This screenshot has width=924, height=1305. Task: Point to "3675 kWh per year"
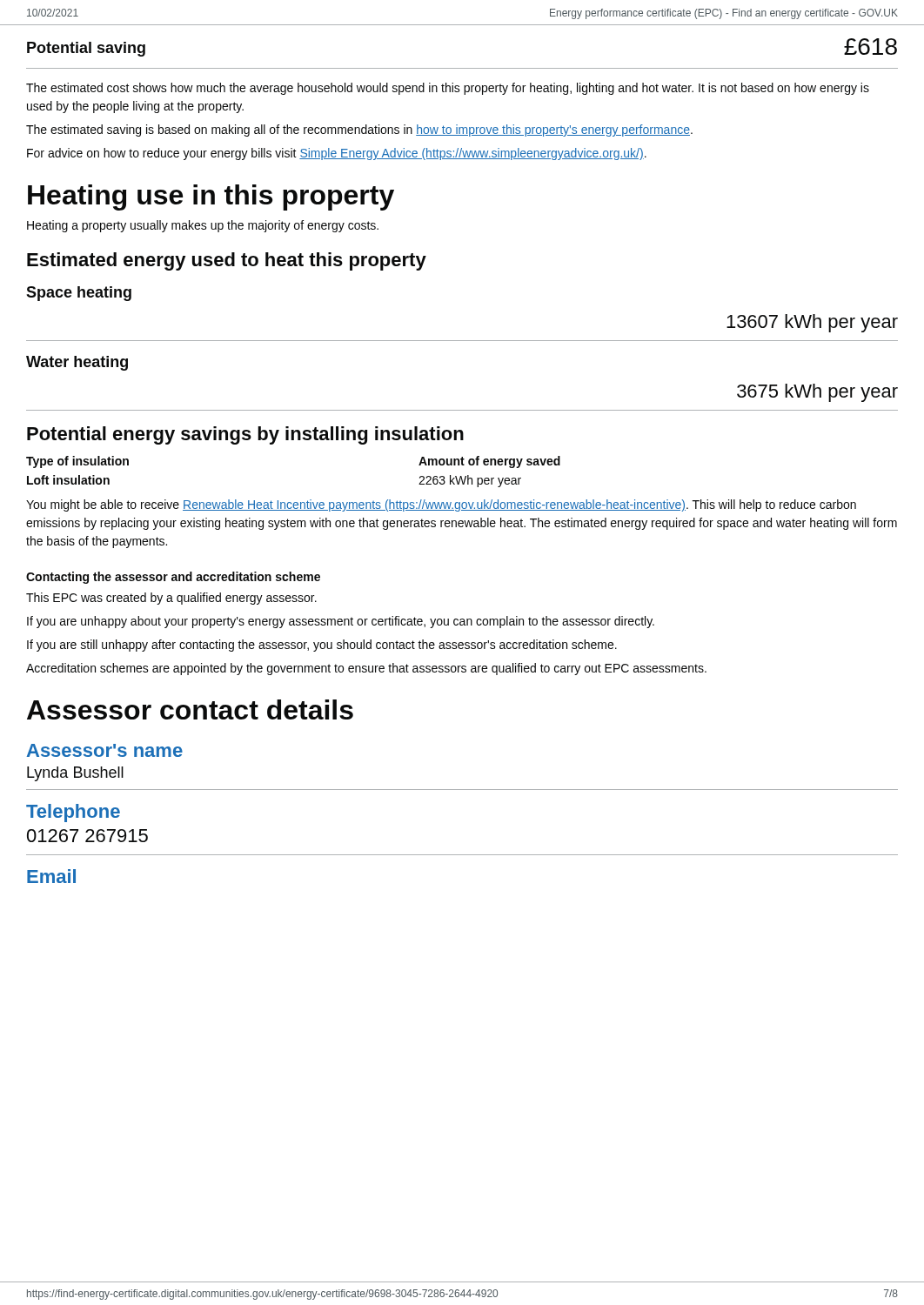[817, 391]
